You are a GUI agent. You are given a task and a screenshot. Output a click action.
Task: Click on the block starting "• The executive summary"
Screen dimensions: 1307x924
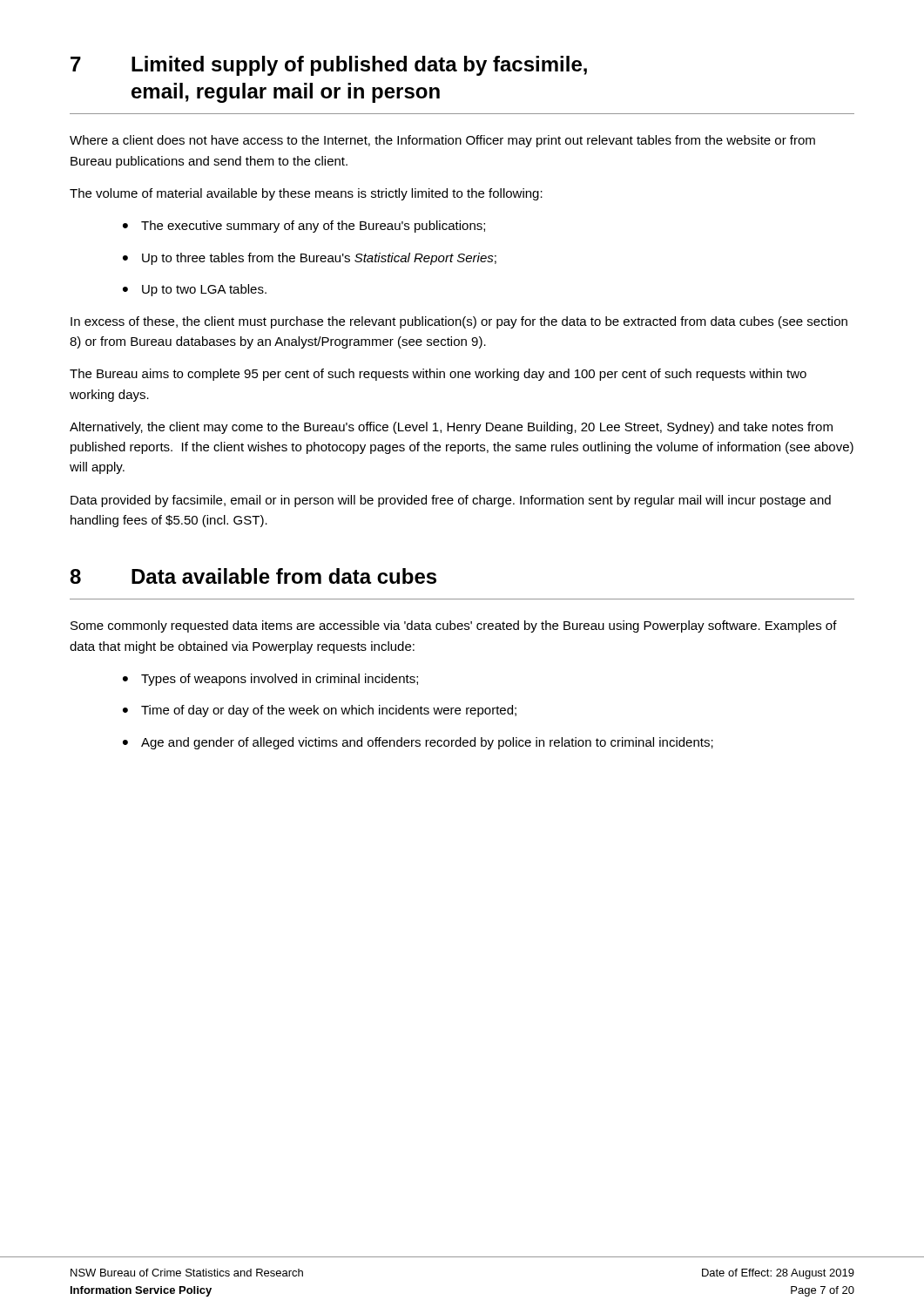[x=304, y=227]
